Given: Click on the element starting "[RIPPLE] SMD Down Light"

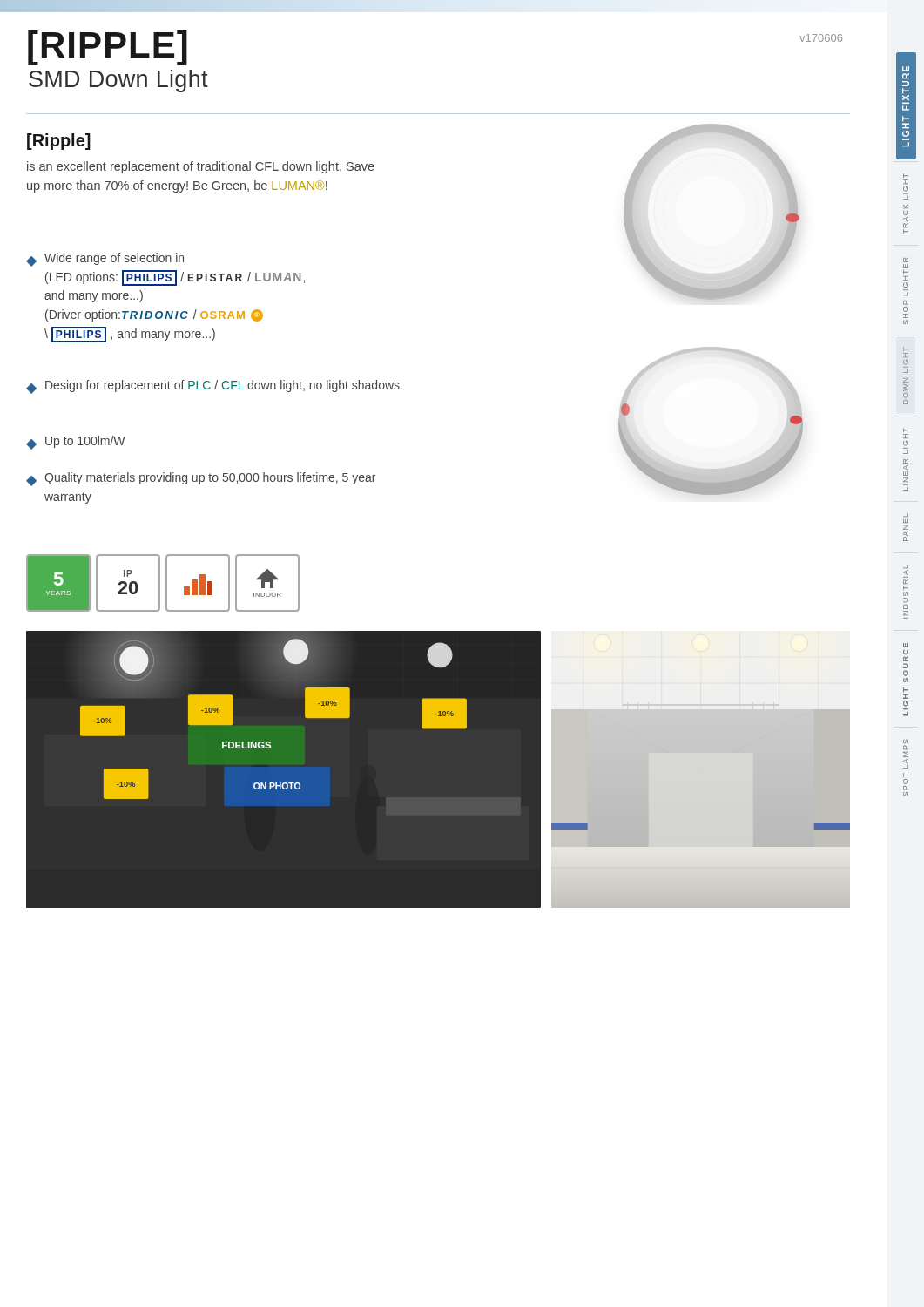Looking at the screenshot, I should [x=108, y=48].
